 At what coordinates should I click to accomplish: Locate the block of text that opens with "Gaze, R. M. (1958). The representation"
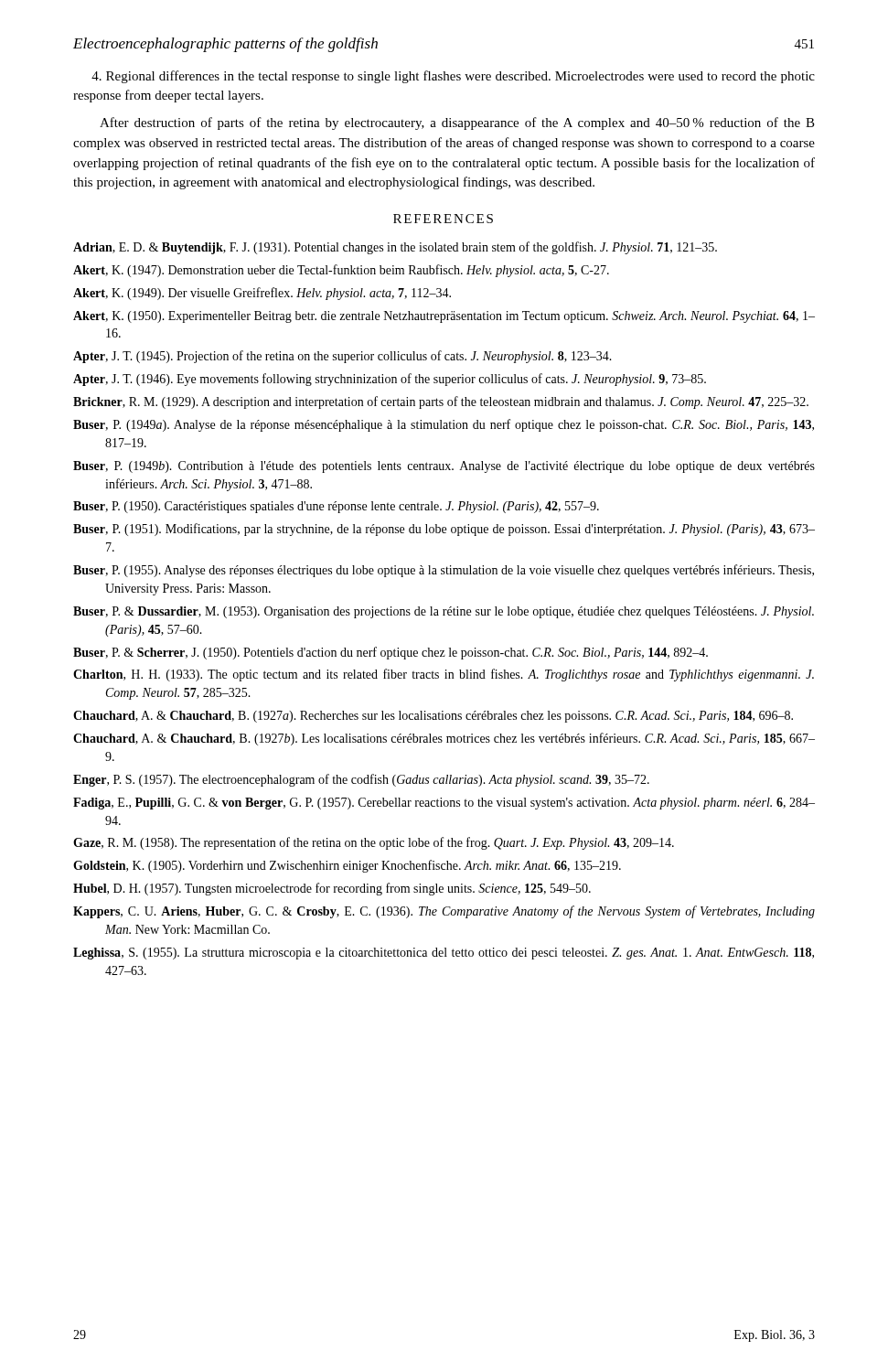374,843
